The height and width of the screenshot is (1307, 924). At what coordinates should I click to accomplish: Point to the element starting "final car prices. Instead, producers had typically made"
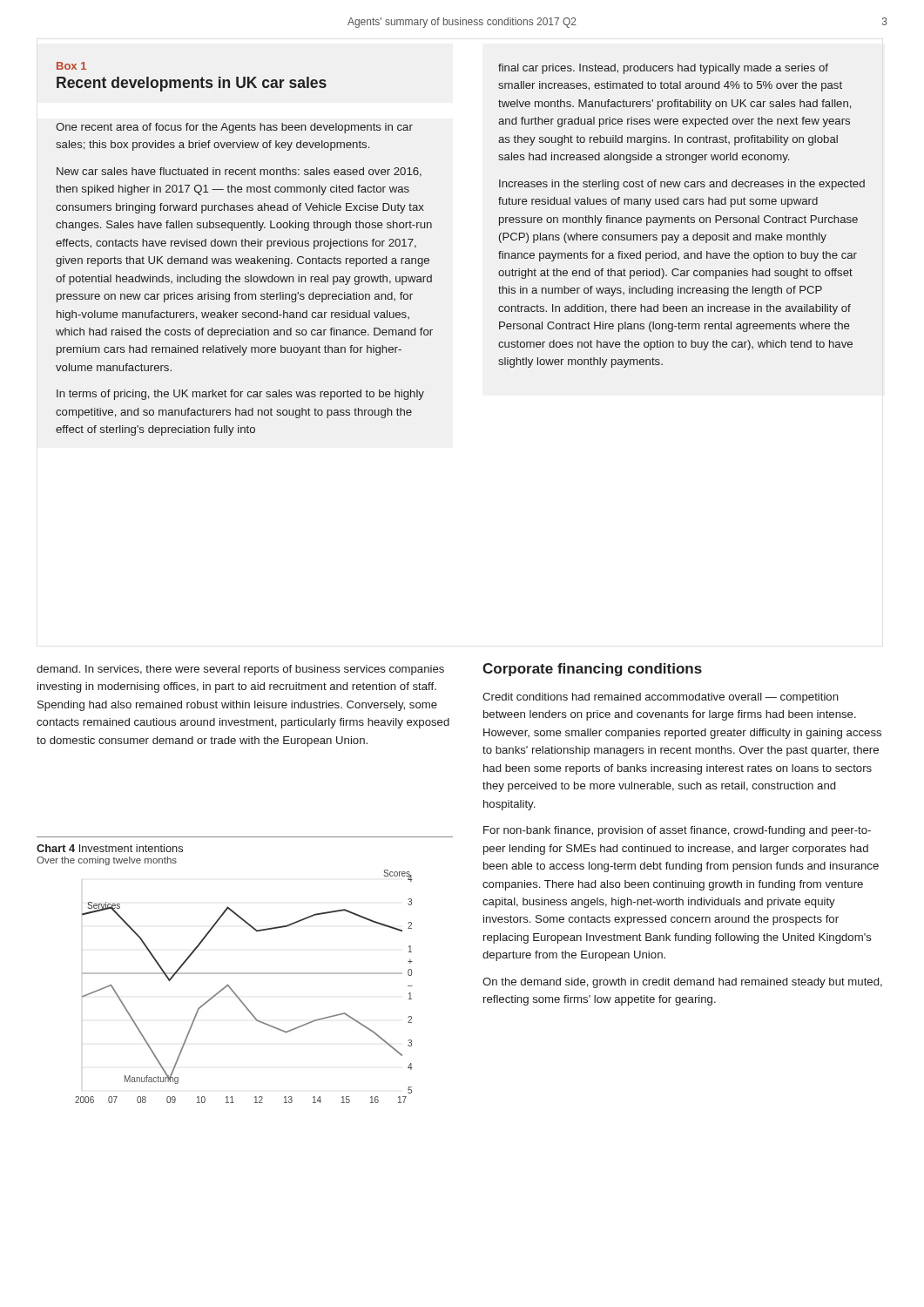682,215
